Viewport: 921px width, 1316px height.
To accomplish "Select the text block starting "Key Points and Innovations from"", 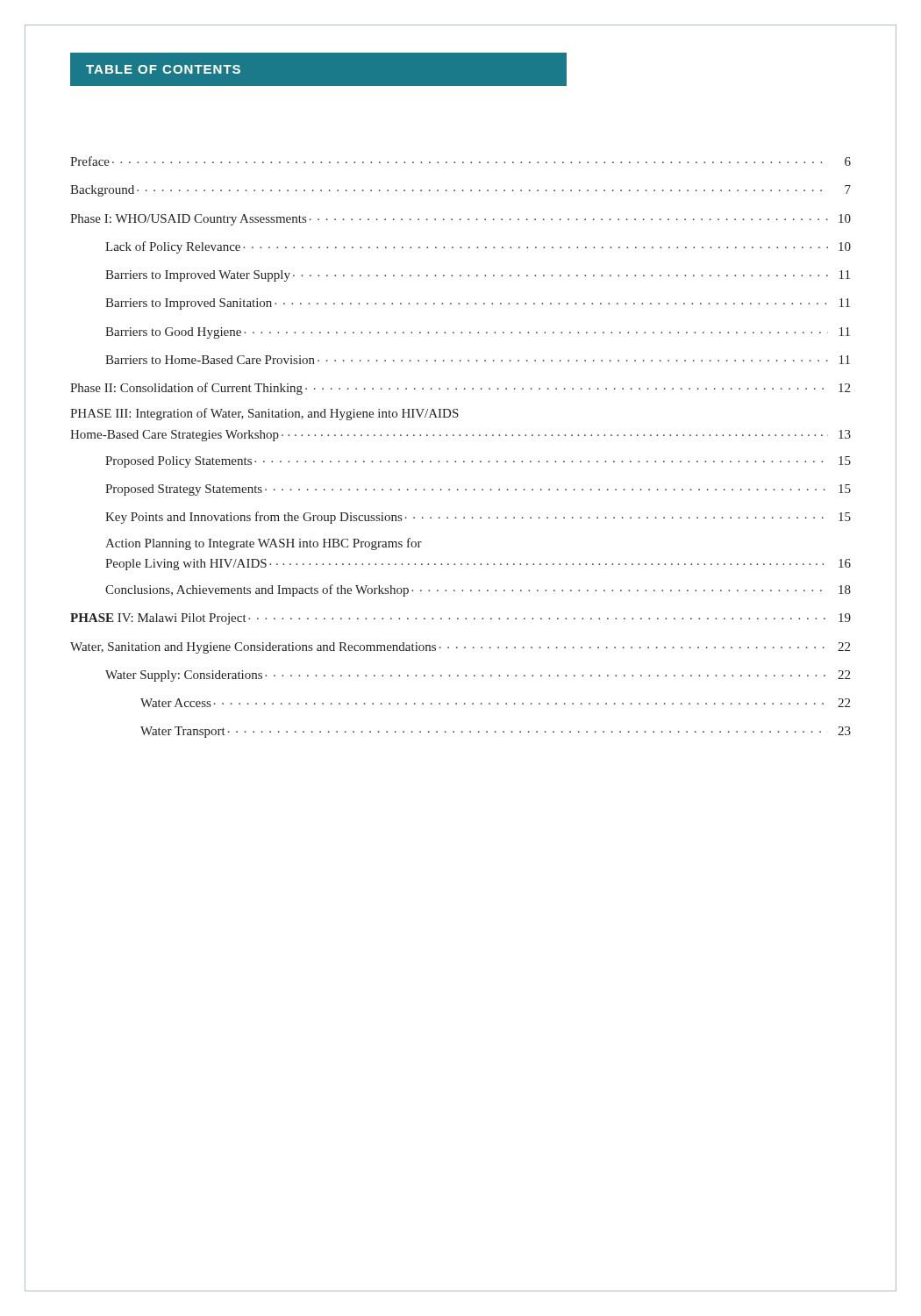I will pyautogui.click(x=478, y=517).
